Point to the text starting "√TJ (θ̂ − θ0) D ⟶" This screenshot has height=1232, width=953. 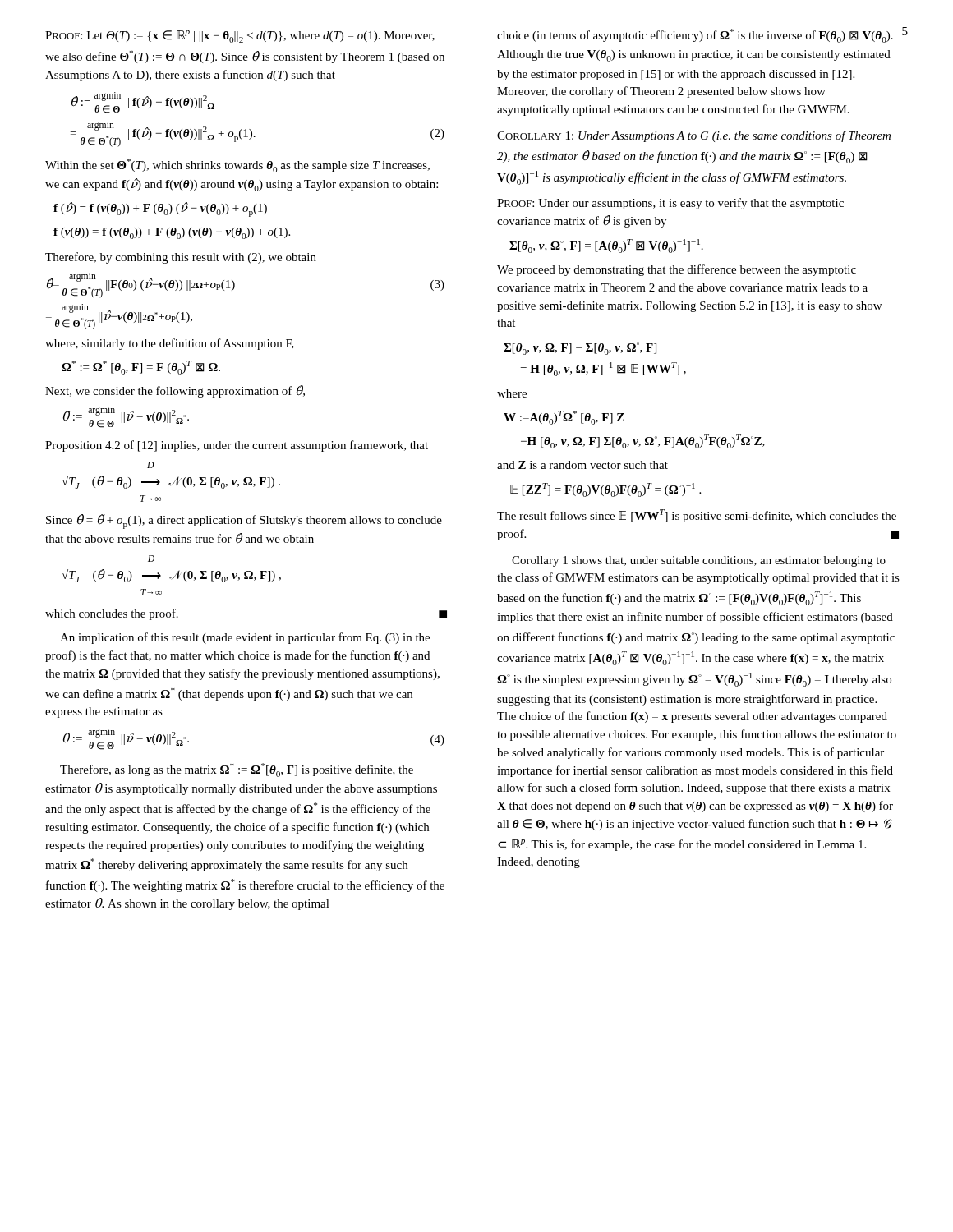(x=172, y=576)
